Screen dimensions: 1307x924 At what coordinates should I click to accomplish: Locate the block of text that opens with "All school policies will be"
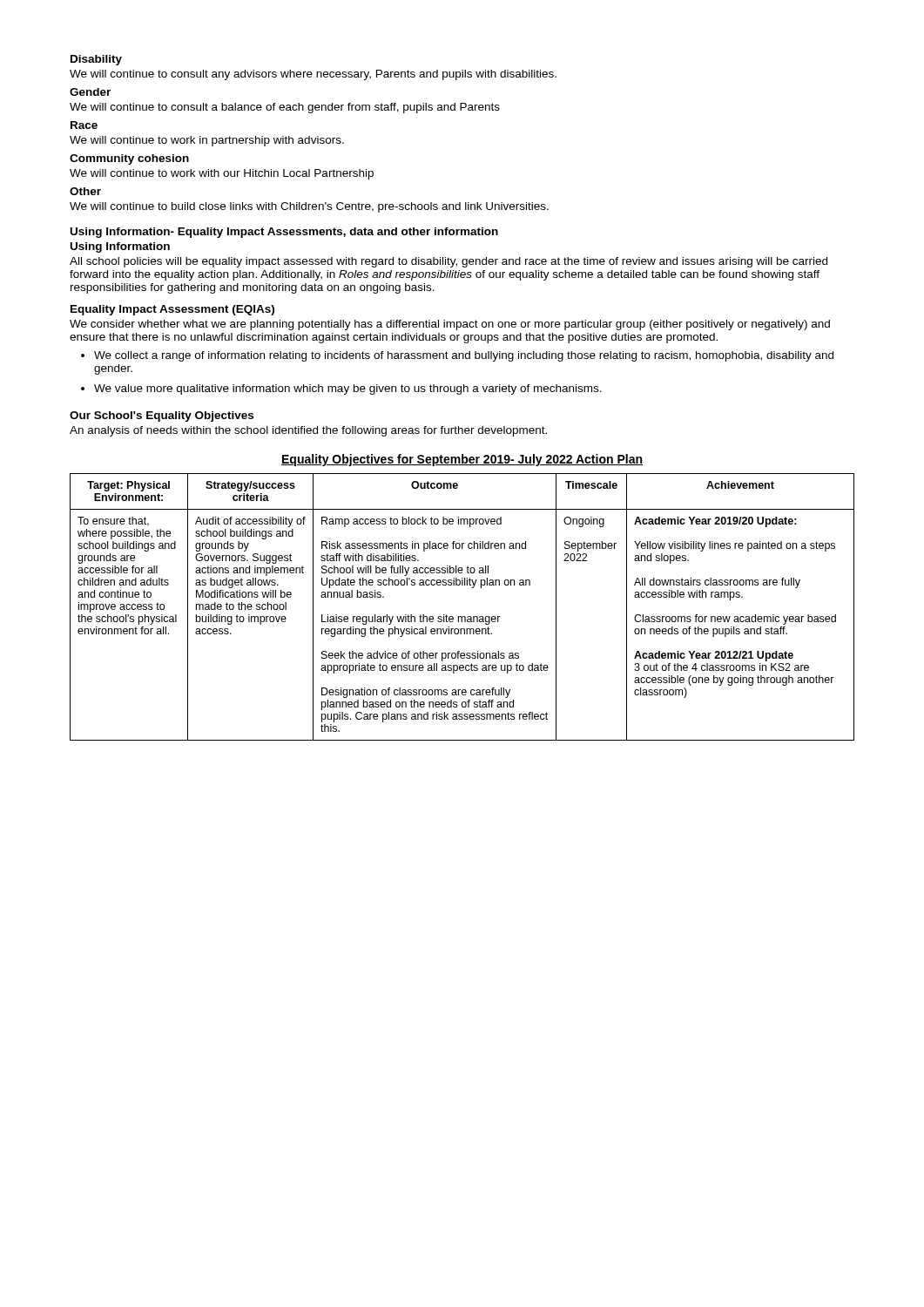coord(462,274)
